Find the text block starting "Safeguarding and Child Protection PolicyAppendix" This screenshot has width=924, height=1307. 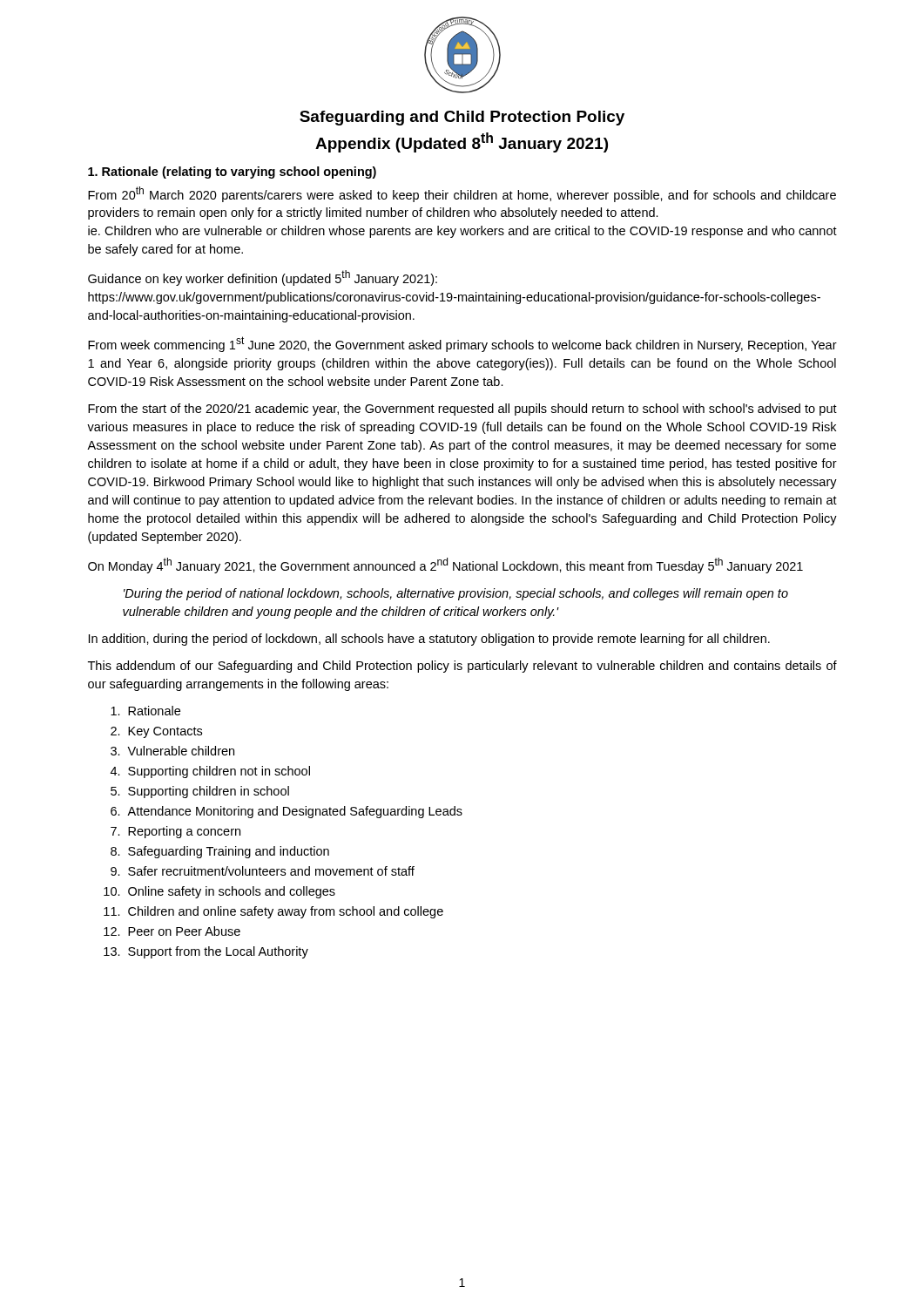tap(462, 131)
